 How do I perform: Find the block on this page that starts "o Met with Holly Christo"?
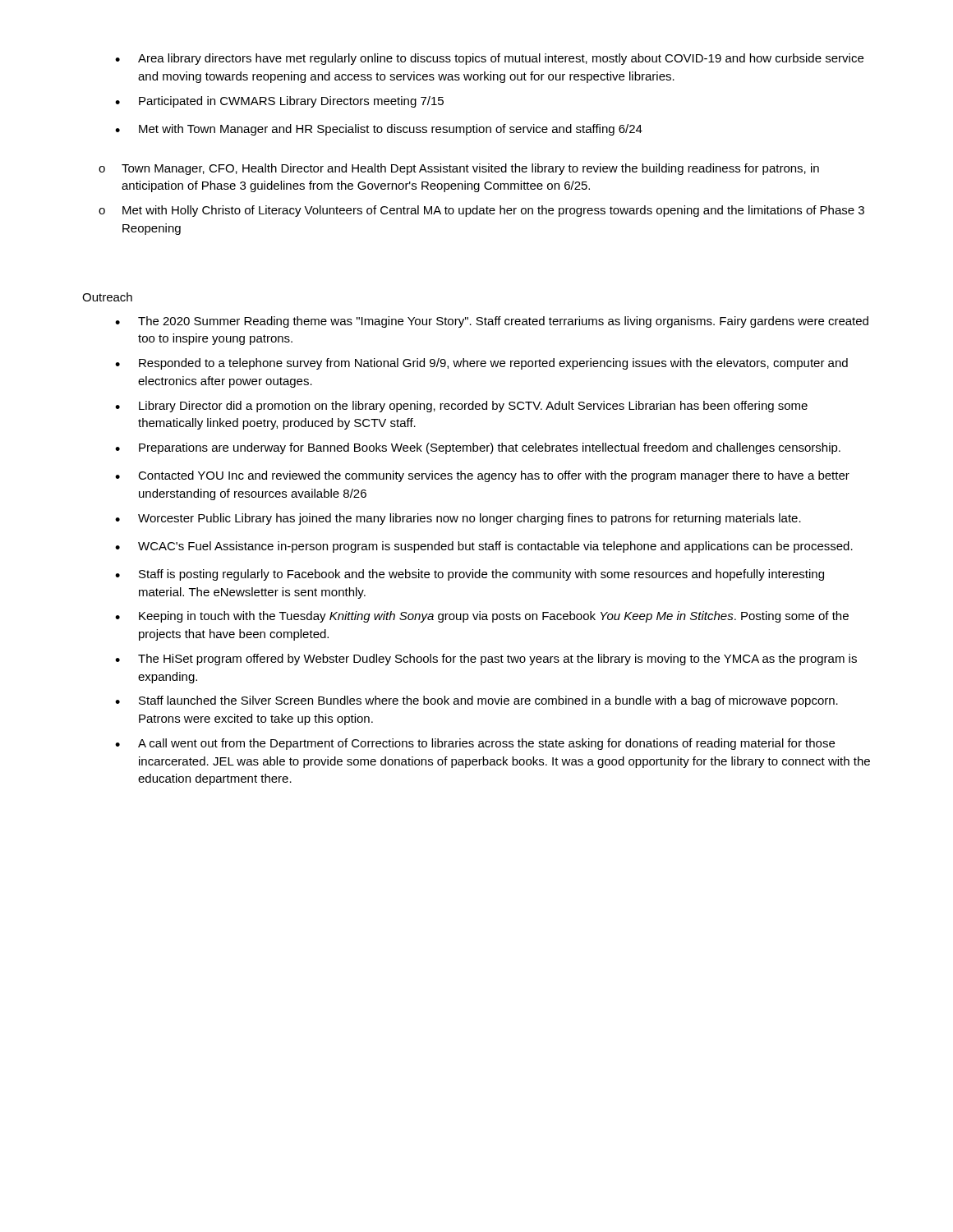tap(485, 219)
